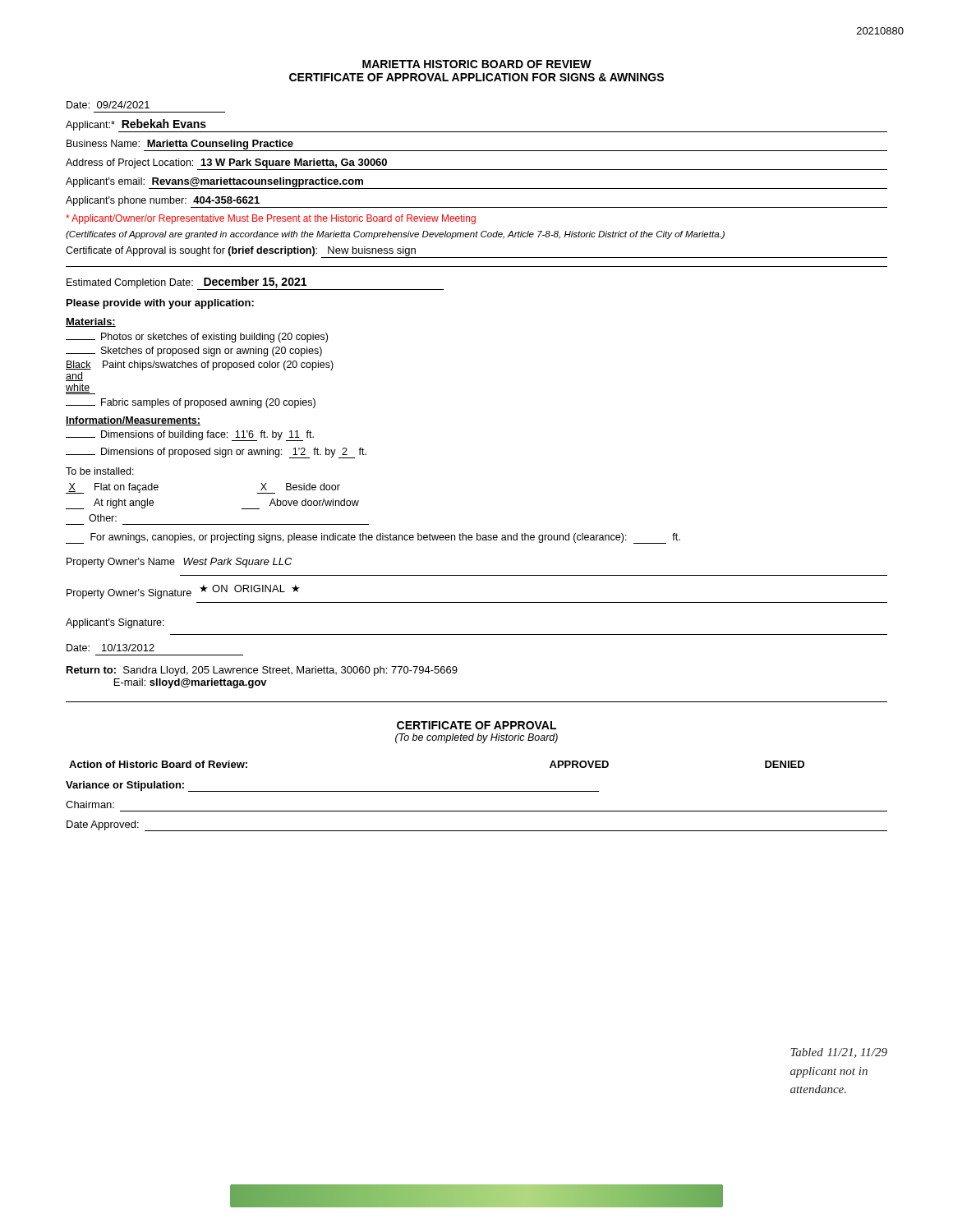Find the text starting "Fabric samples of proposed awning"
Screen dimensions: 1232x953
click(x=191, y=402)
